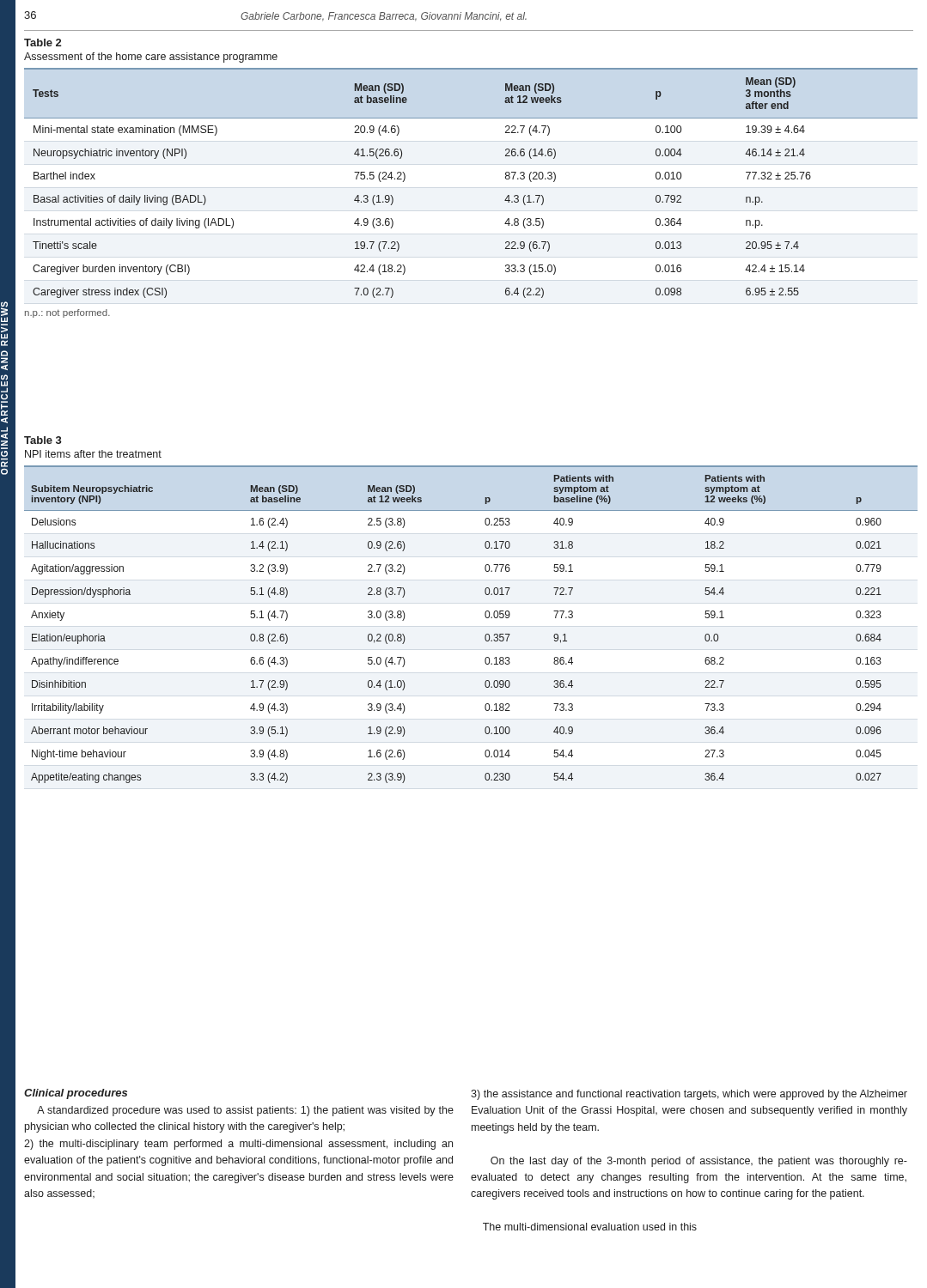The width and height of the screenshot is (927, 1288).
Task: Point to the block beginning "A standardized procedure"
Action: click(239, 1152)
